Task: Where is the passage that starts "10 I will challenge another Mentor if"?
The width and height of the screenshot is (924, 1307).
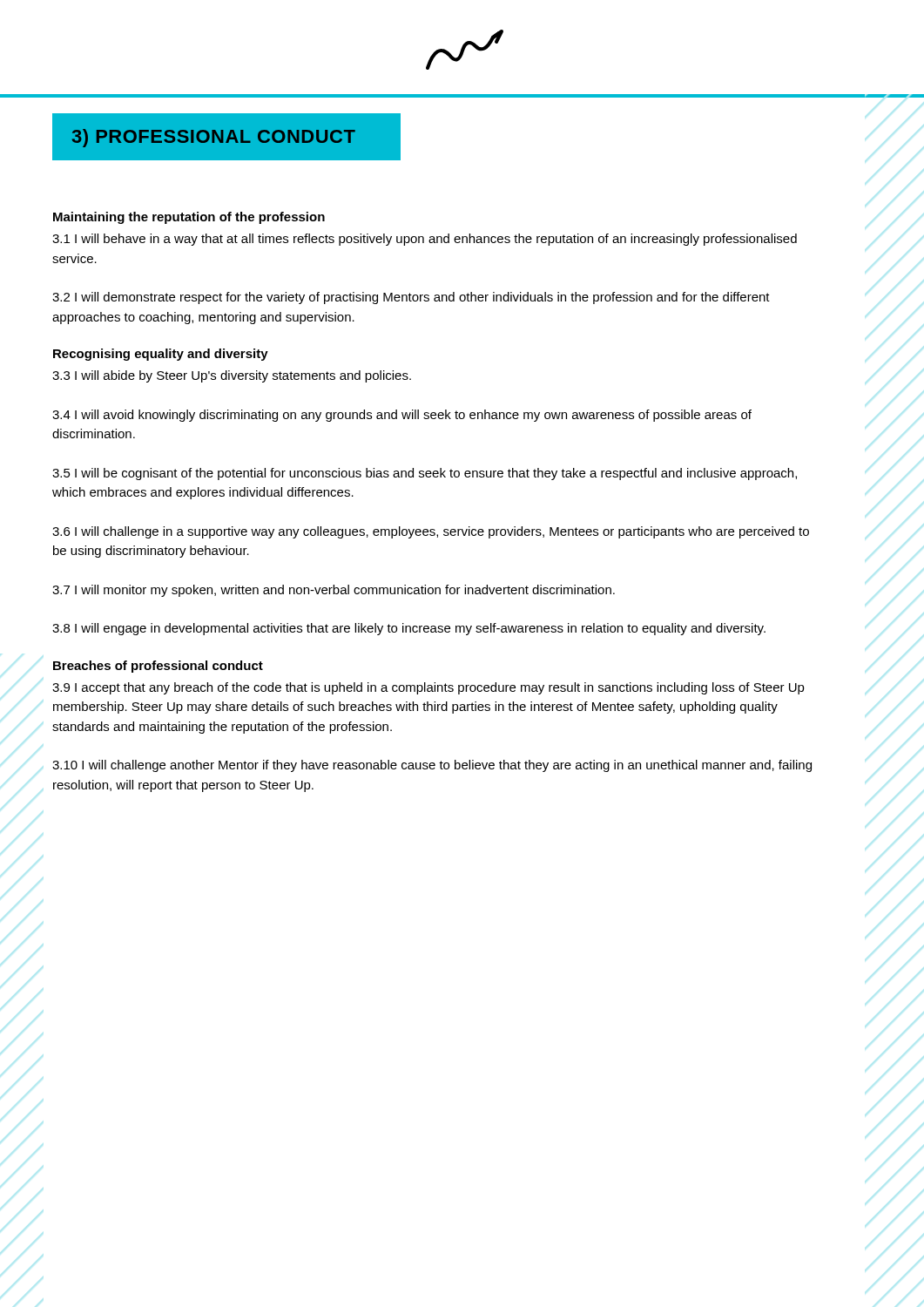Action: click(432, 774)
